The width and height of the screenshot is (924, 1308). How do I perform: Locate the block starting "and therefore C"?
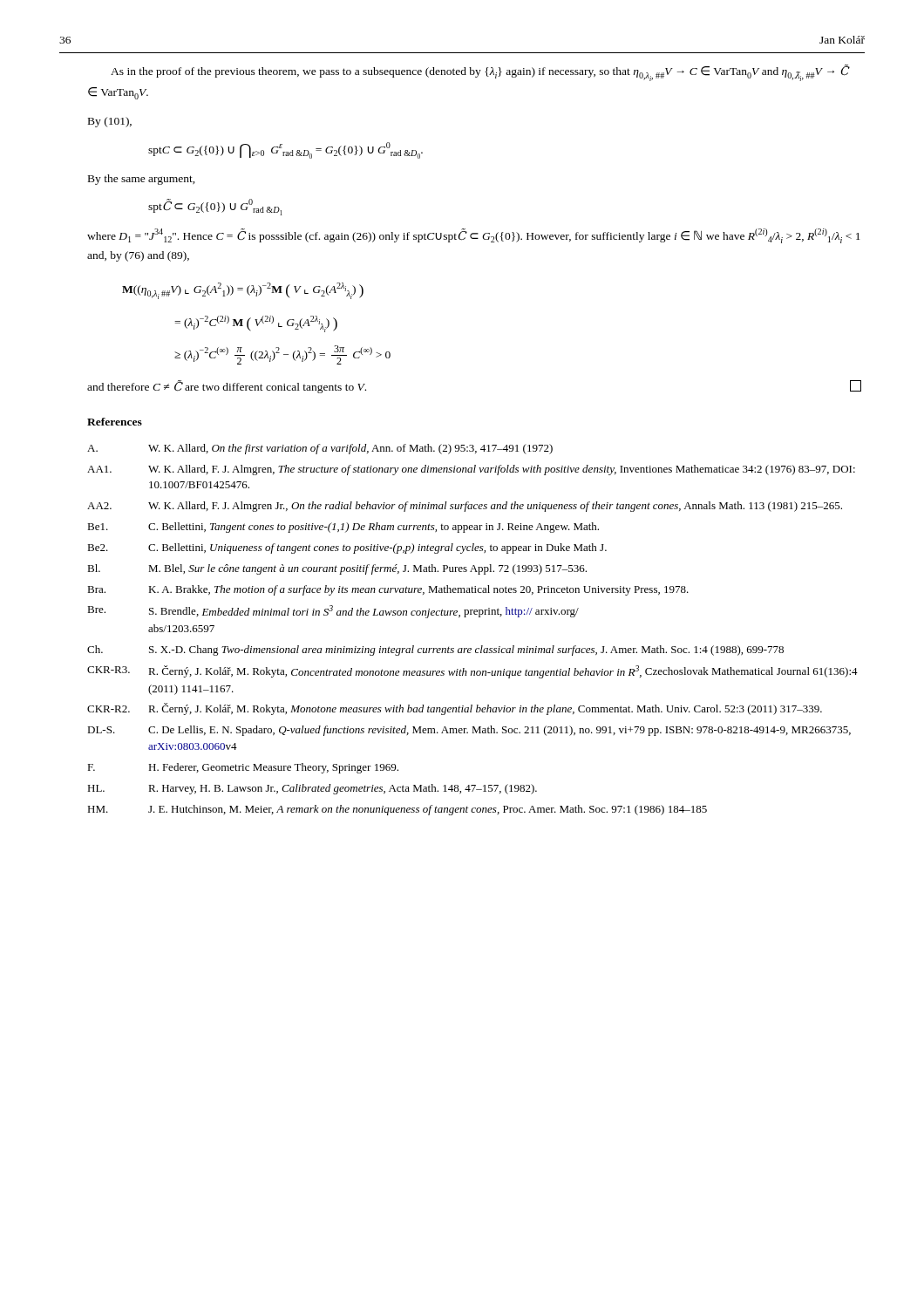click(227, 387)
